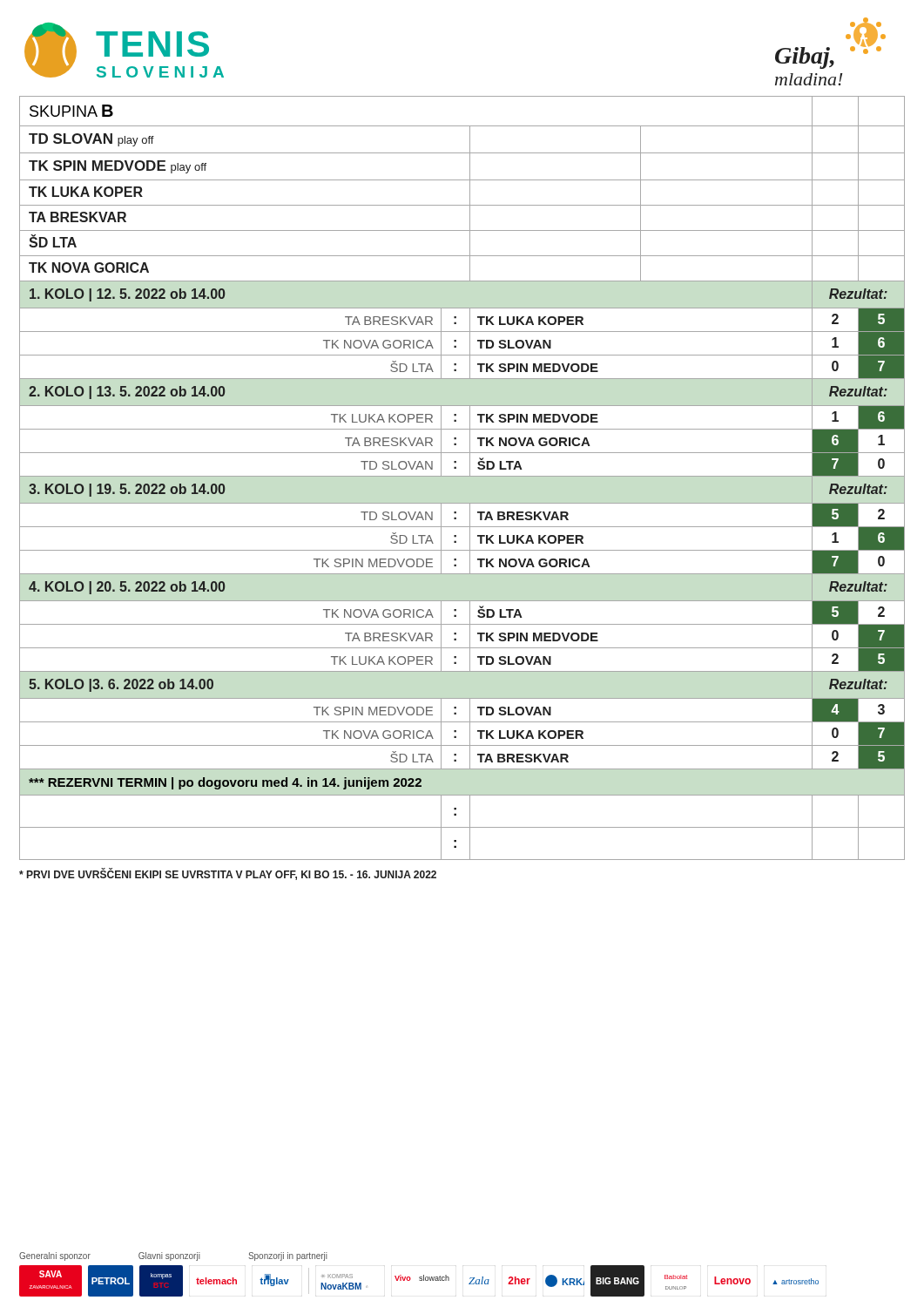Click on the table containing "TK LUKA KOPER"

462,478
